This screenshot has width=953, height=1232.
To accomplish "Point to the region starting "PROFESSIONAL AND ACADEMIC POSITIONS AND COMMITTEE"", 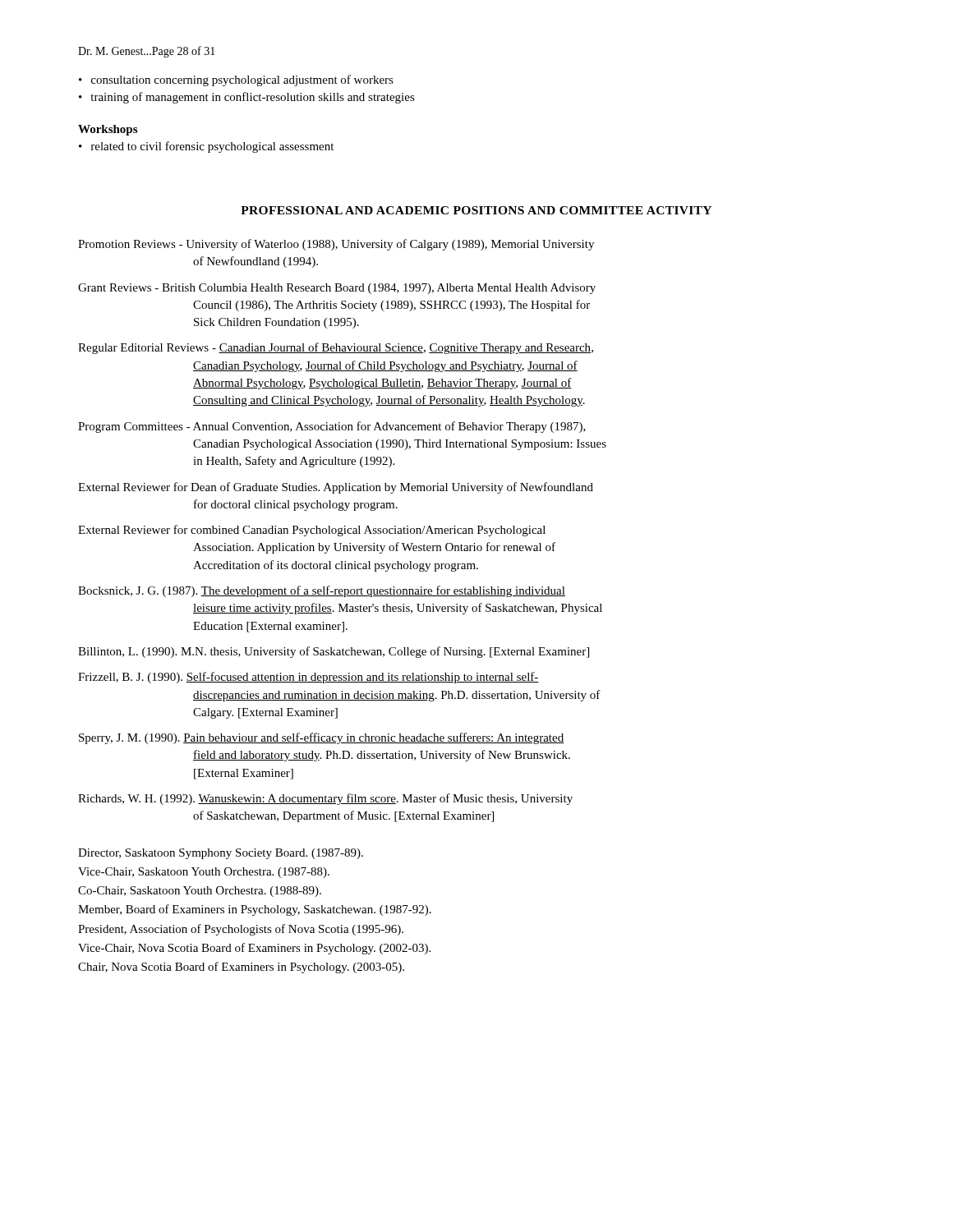I will [x=476, y=210].
